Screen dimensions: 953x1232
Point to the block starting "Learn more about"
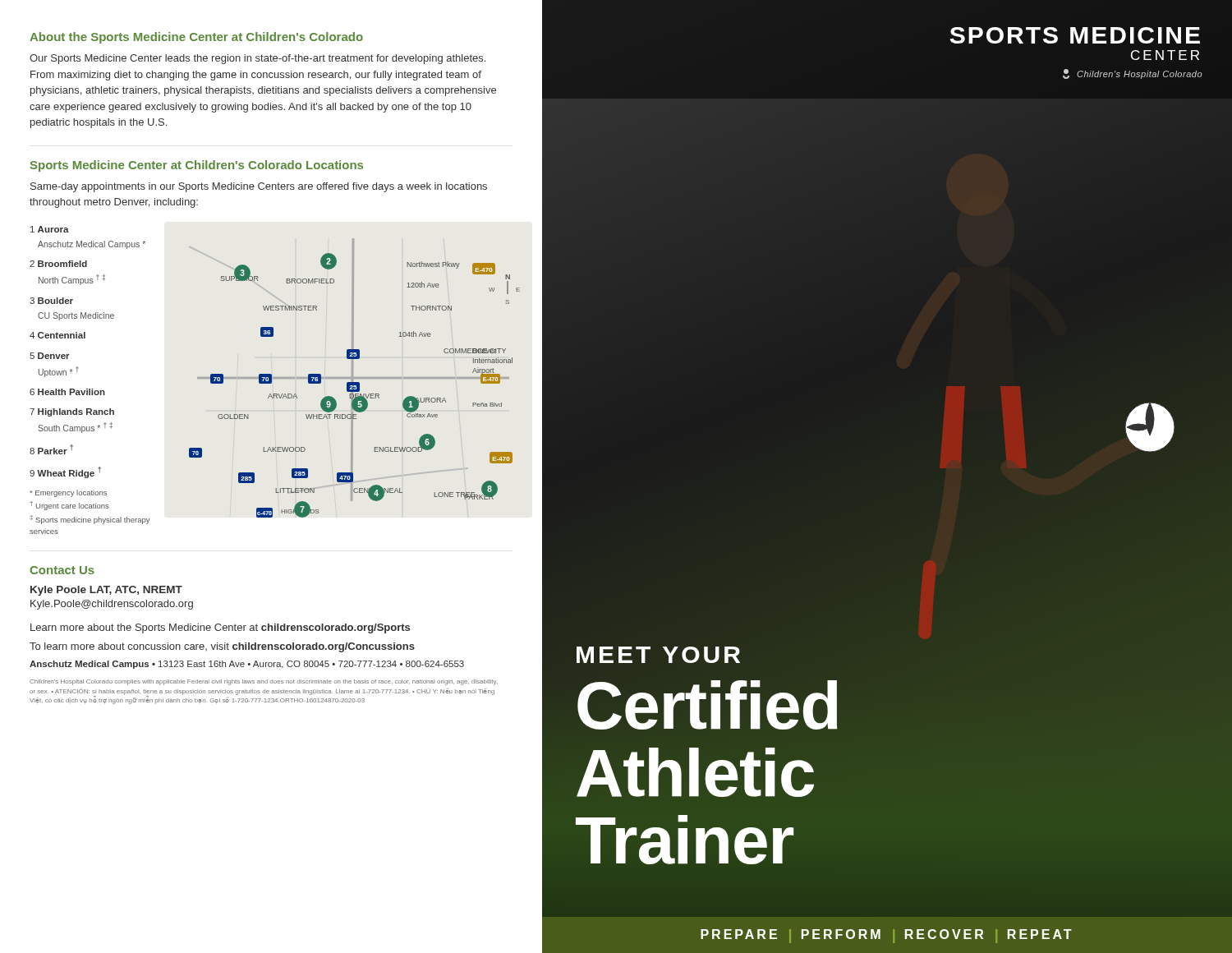click(271, 628)
